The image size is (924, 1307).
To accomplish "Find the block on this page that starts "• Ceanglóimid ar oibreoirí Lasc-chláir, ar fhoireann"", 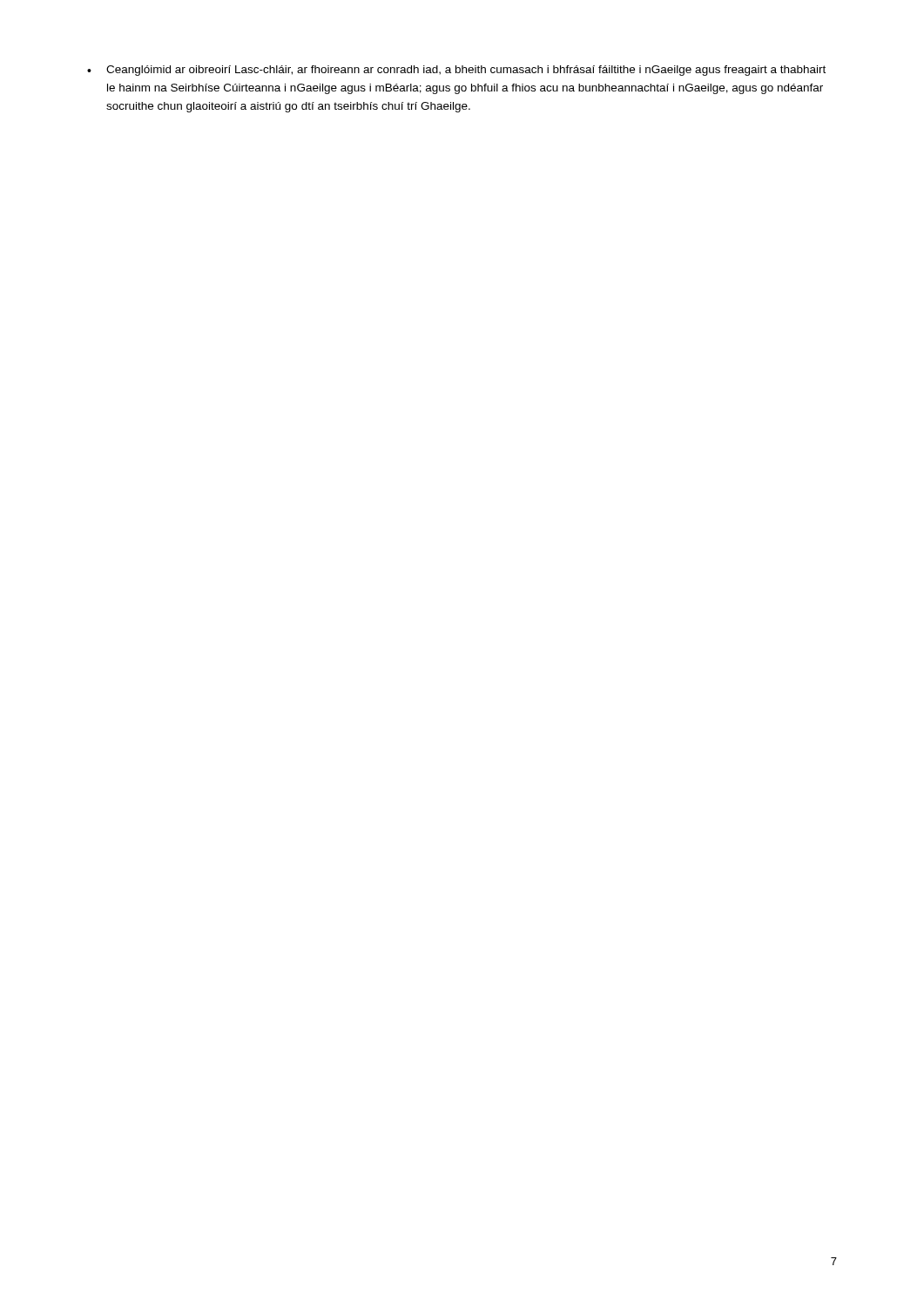I will pyautogui.click(x=462, y=88).
